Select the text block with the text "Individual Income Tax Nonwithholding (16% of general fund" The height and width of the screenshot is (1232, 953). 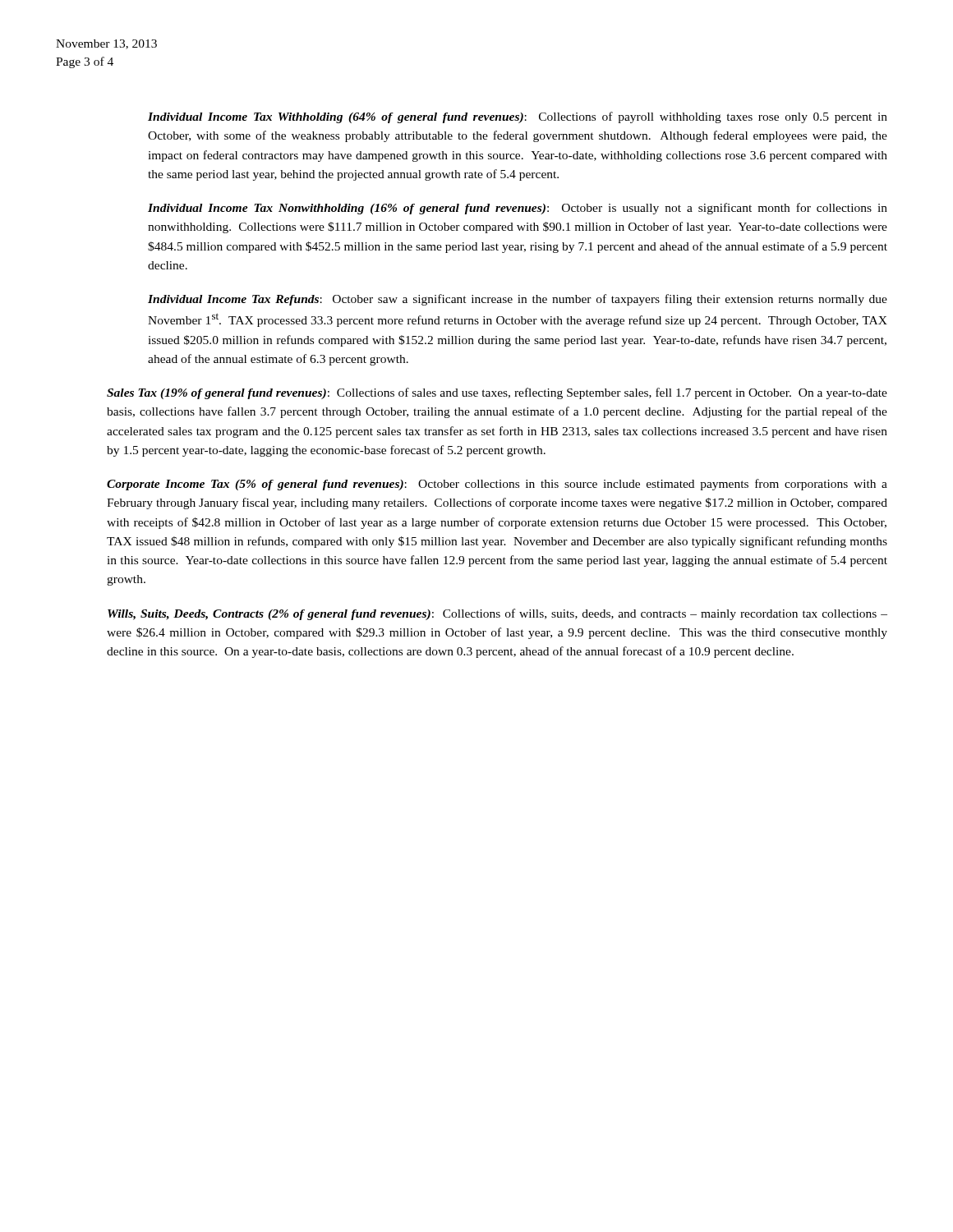point(518,236)
